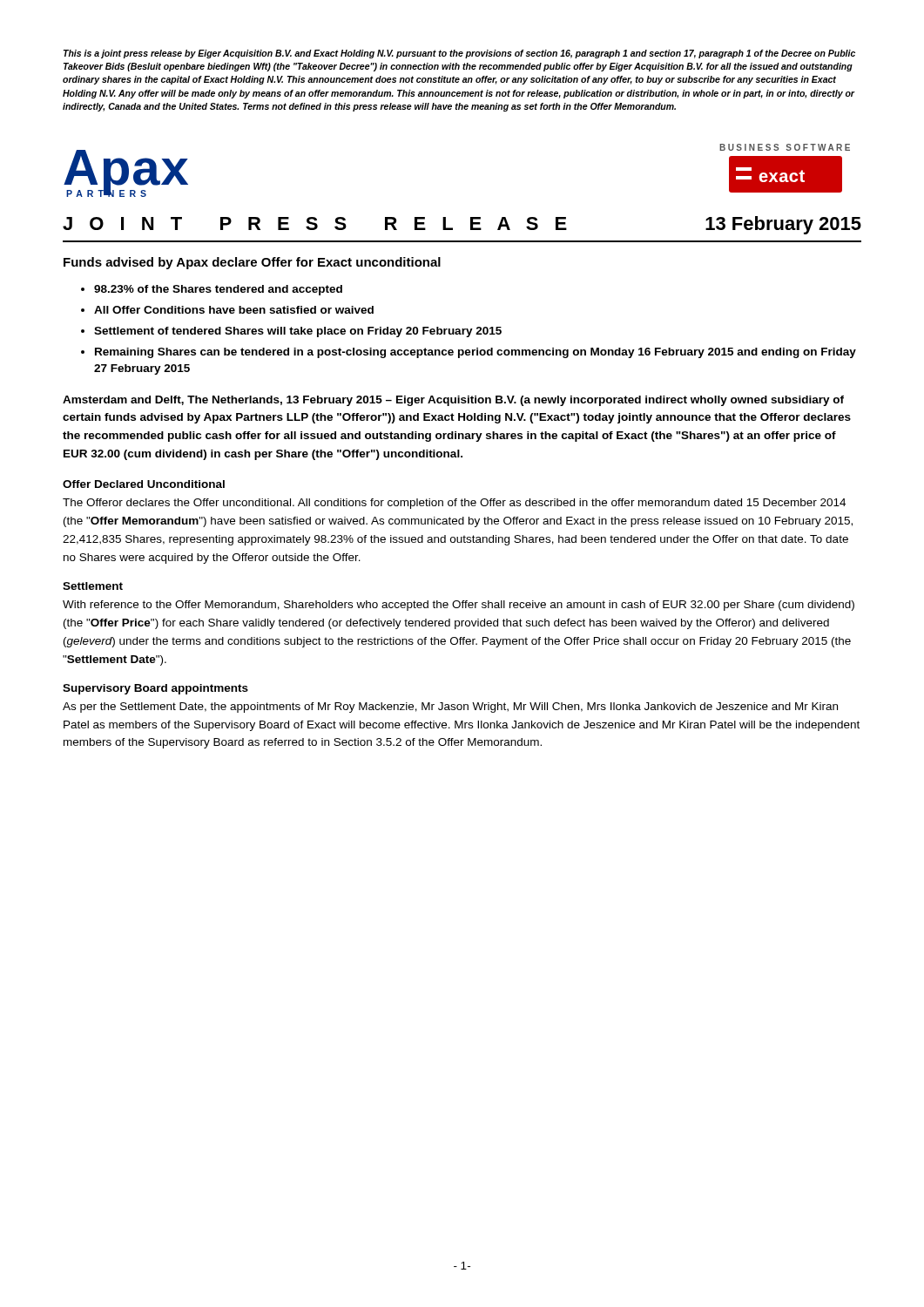The image size is (924, 1307).
Task: Click on the text block with the text "This is a joint"
Action: click(x=459, y=80)
